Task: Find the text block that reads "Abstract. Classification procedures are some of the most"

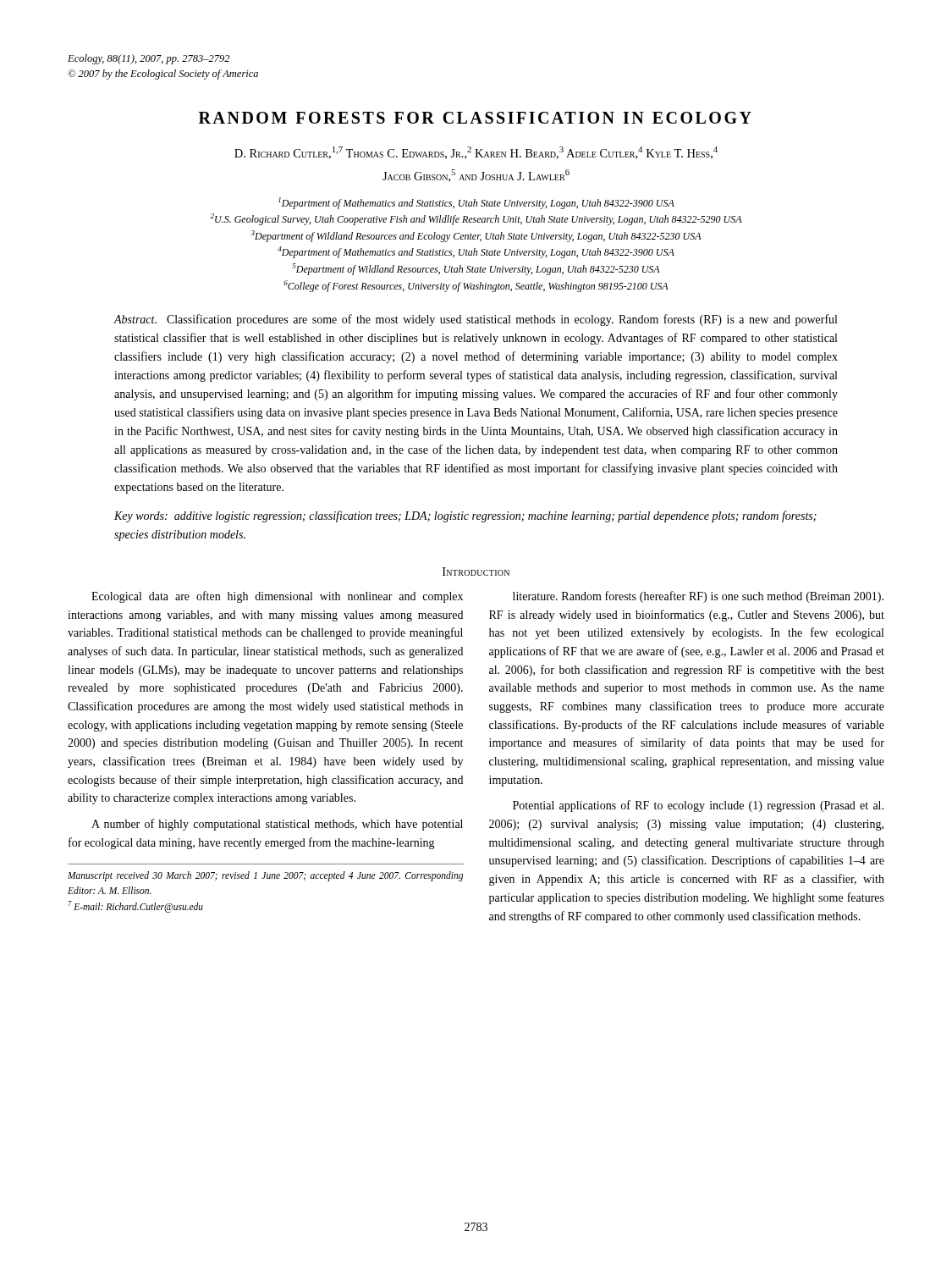Action: 476,404
